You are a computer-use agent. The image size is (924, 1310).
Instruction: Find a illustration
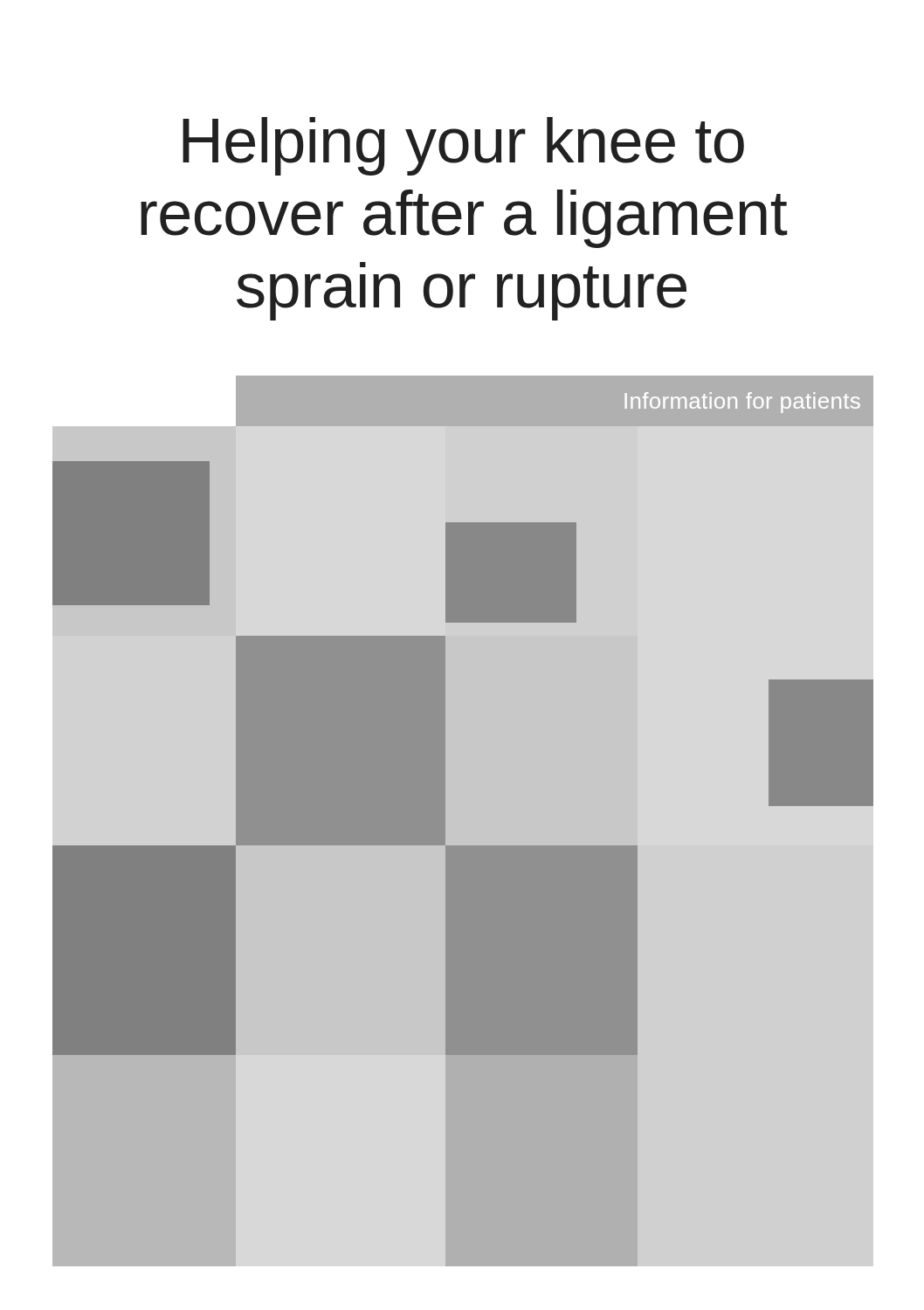click(x=463, y=821)
